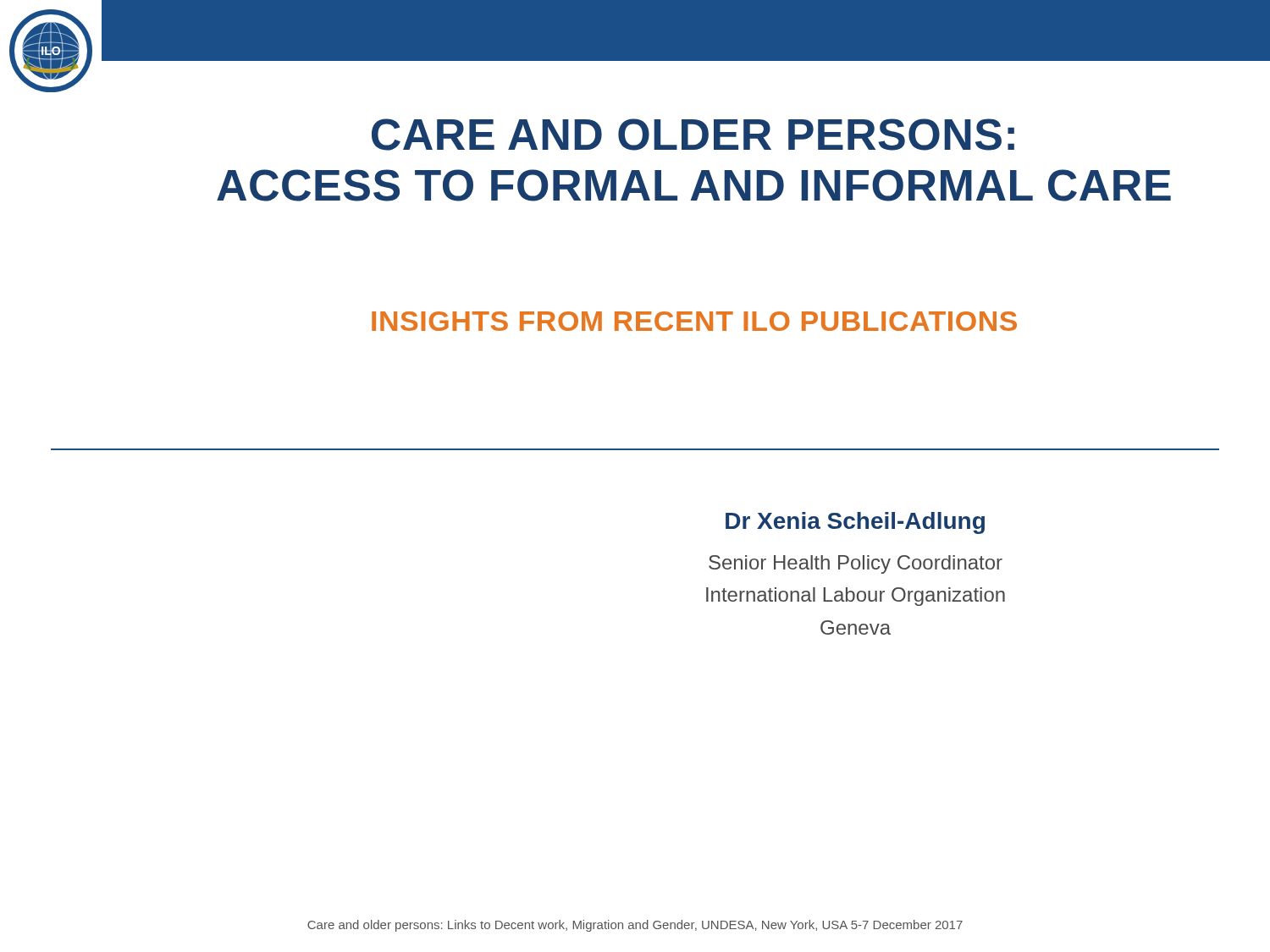The width and height of the screenshot is (1270, 952).
Task: Locate the title that opens with "CARE AND OLDER PERSONS:ACCESS TO"
Action: pos(694,161)
